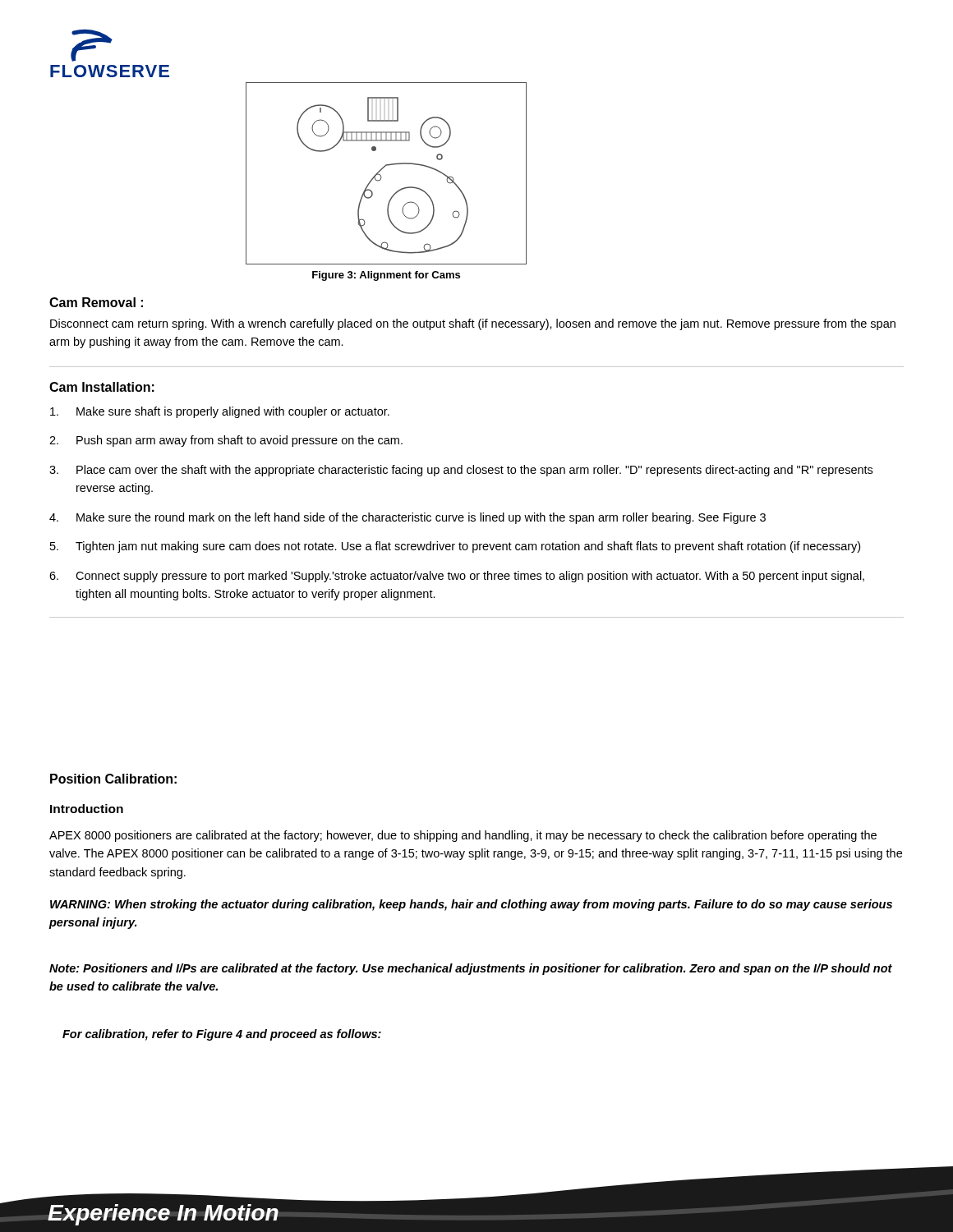The image size is (953, 1232).
Task: Locate the caption that says "Figure 3: Alignment"
Action: click(386, 275)
